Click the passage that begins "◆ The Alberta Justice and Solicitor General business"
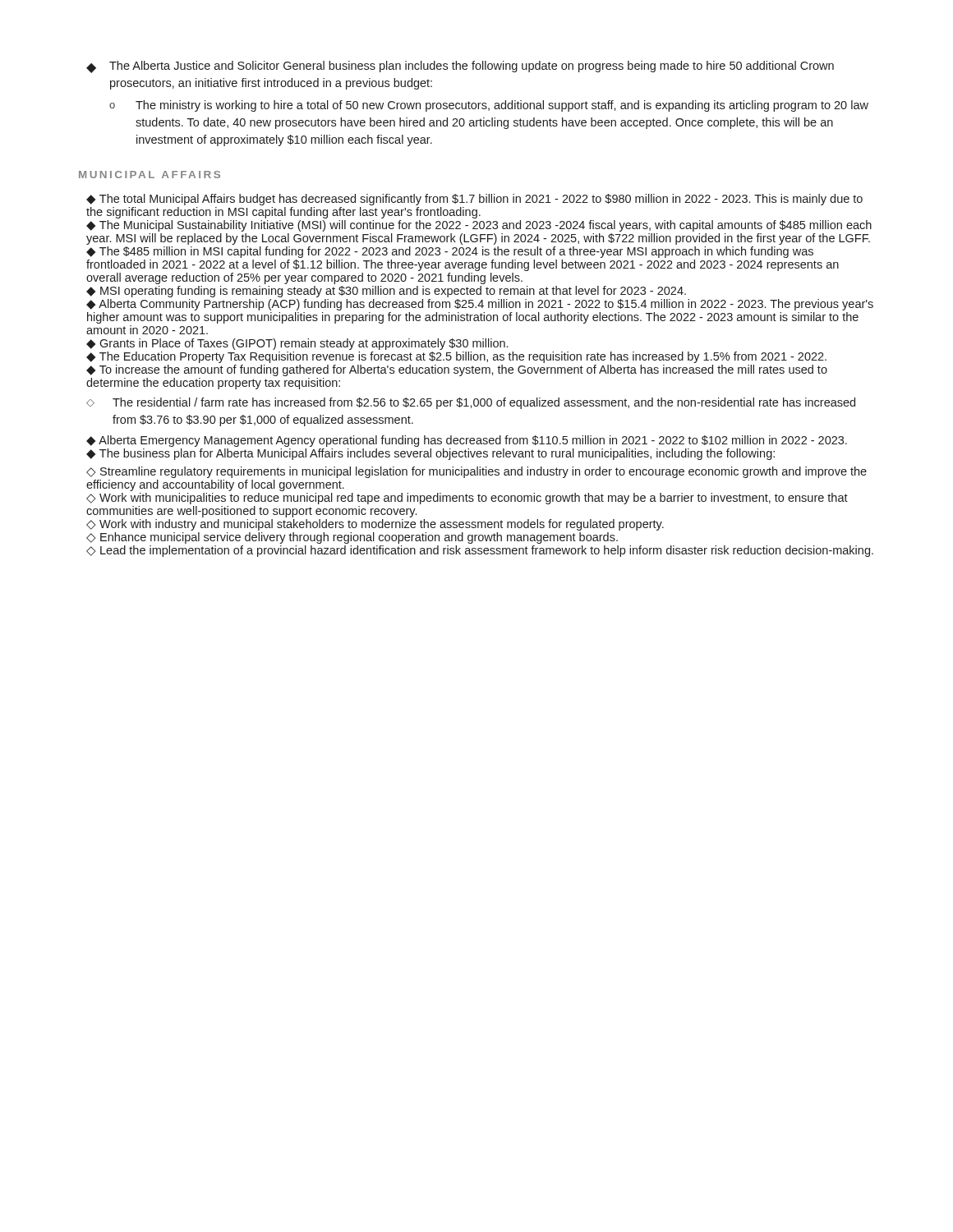This screenshot has width=953, height=1232. [481, 106]
